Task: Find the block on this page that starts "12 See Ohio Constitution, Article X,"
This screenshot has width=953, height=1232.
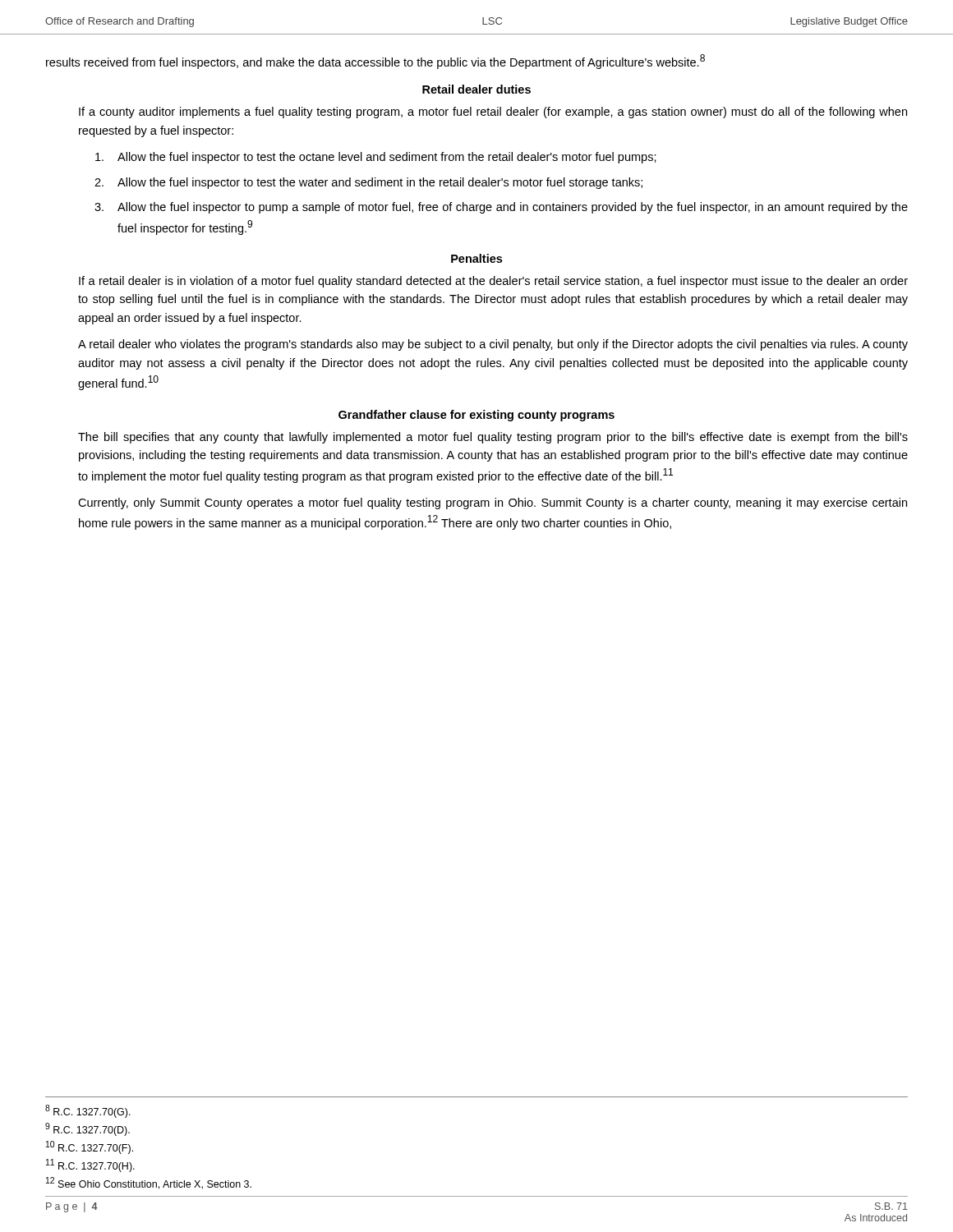Action: tap(149, 1183)
